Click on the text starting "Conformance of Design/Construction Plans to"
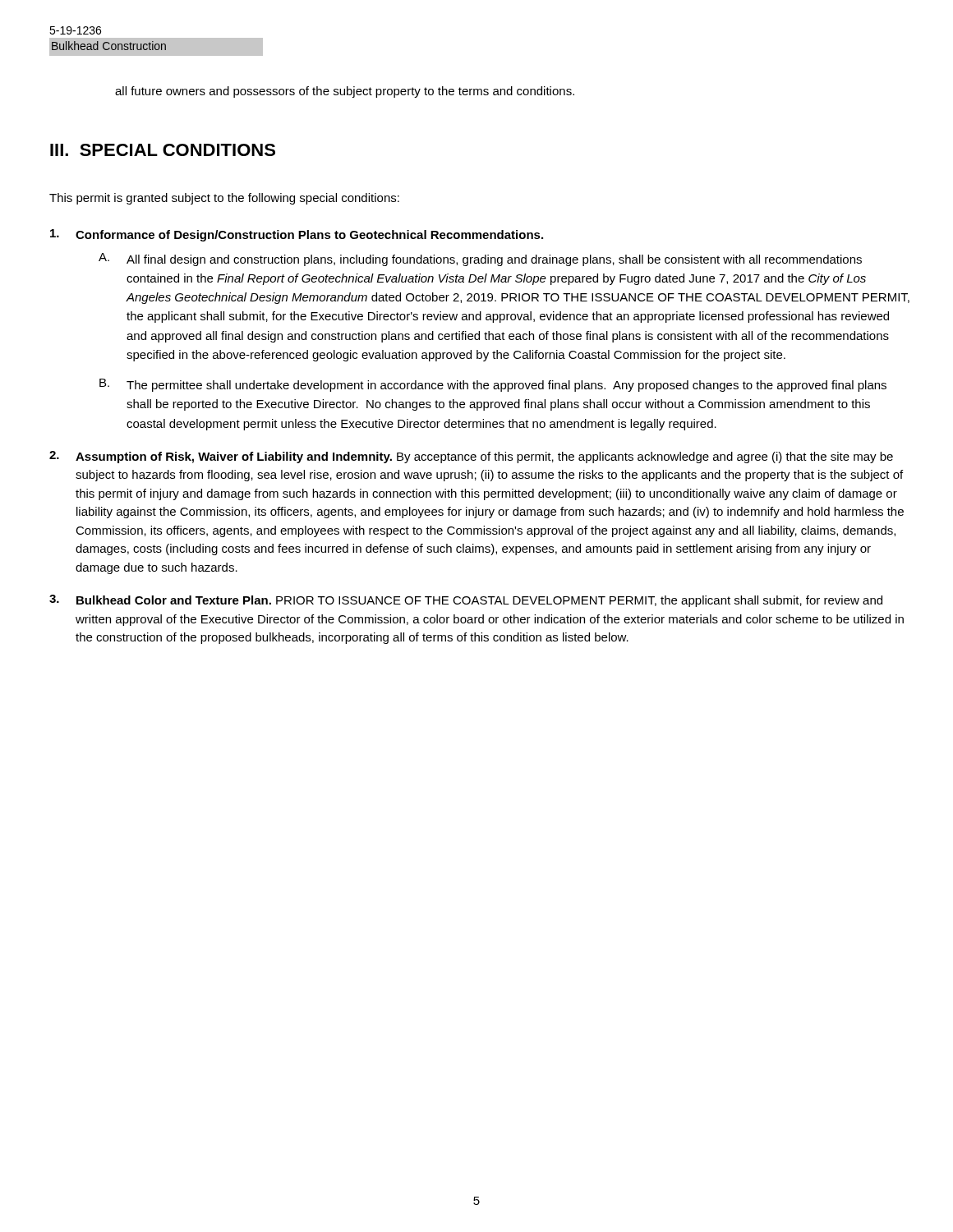The width and height of the screenshot is (953, 1232). [x=481, y=329]
